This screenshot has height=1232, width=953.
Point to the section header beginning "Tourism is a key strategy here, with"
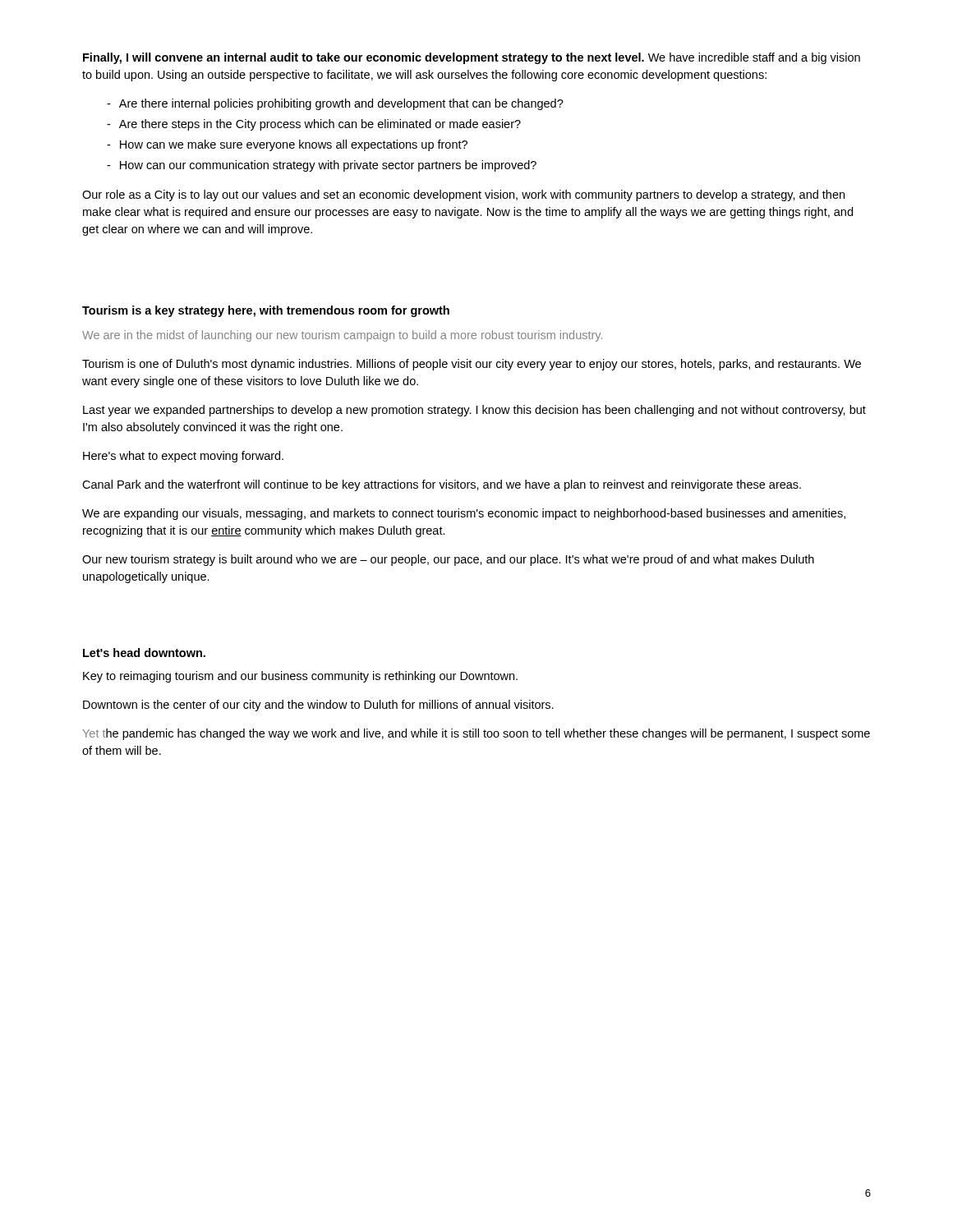point(266,311)
